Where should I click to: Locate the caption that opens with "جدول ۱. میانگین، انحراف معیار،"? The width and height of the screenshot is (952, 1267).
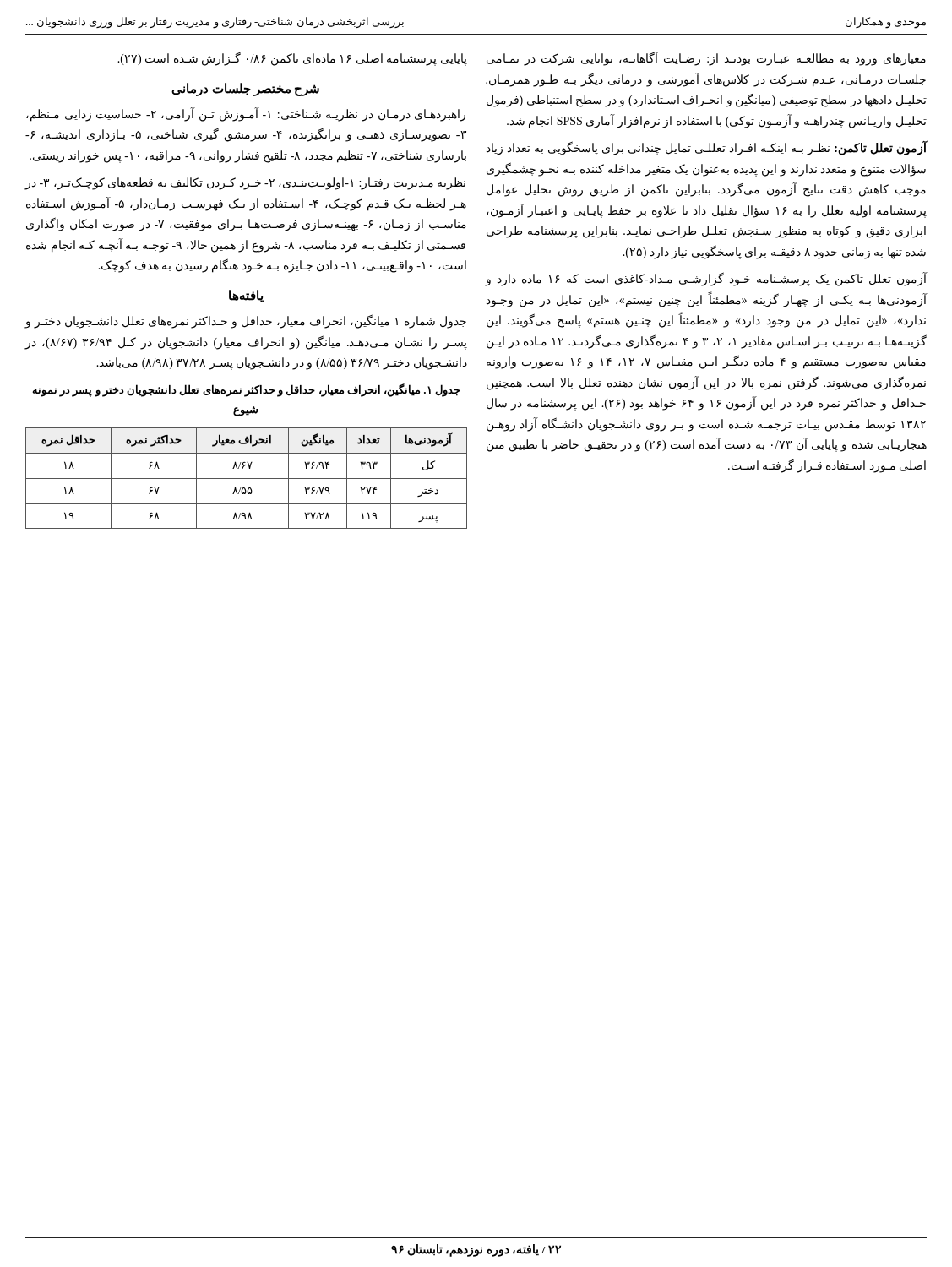coord(246,399)
